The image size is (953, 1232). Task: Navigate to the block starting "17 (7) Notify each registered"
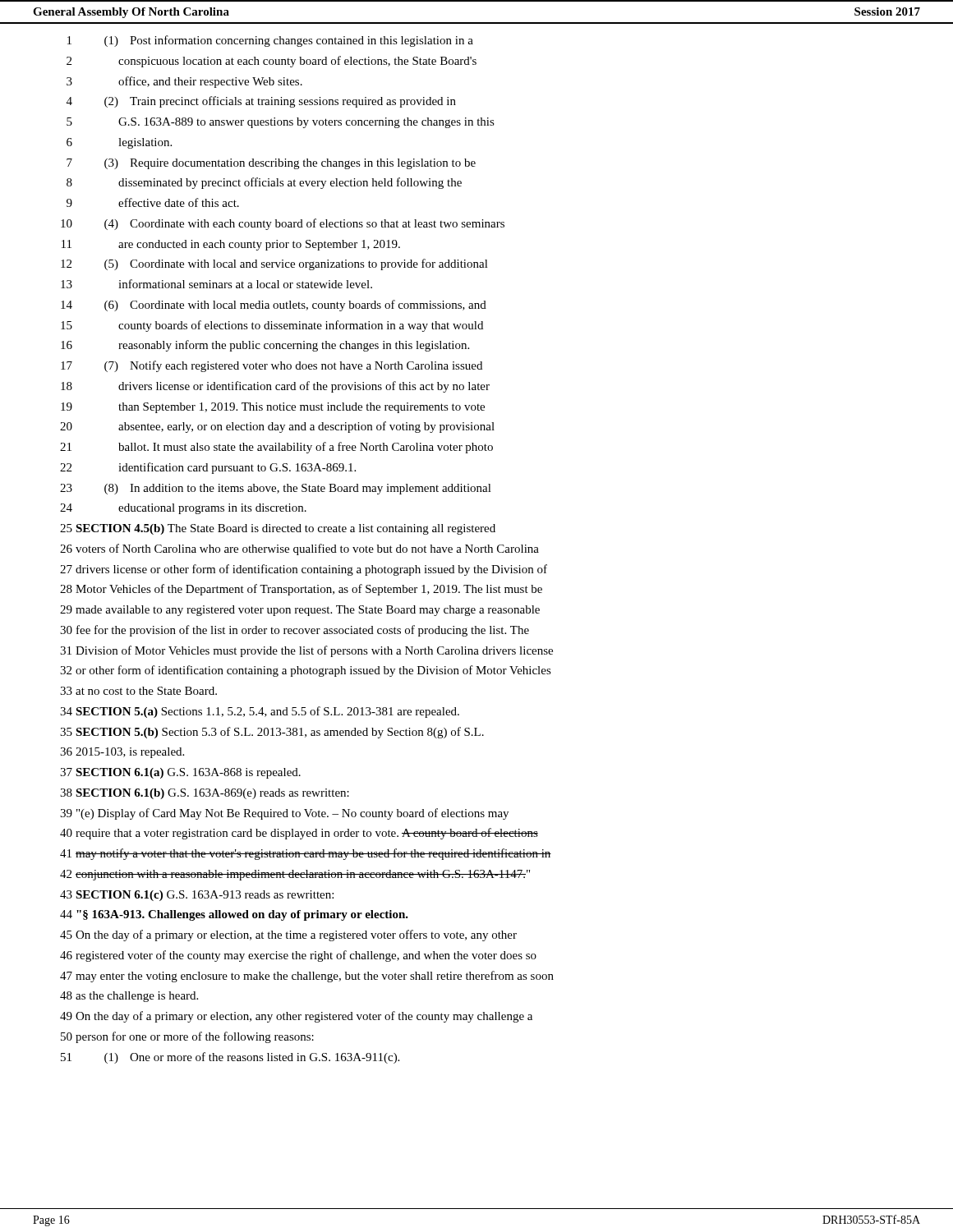pyautogui.click(x=476, y=366)
